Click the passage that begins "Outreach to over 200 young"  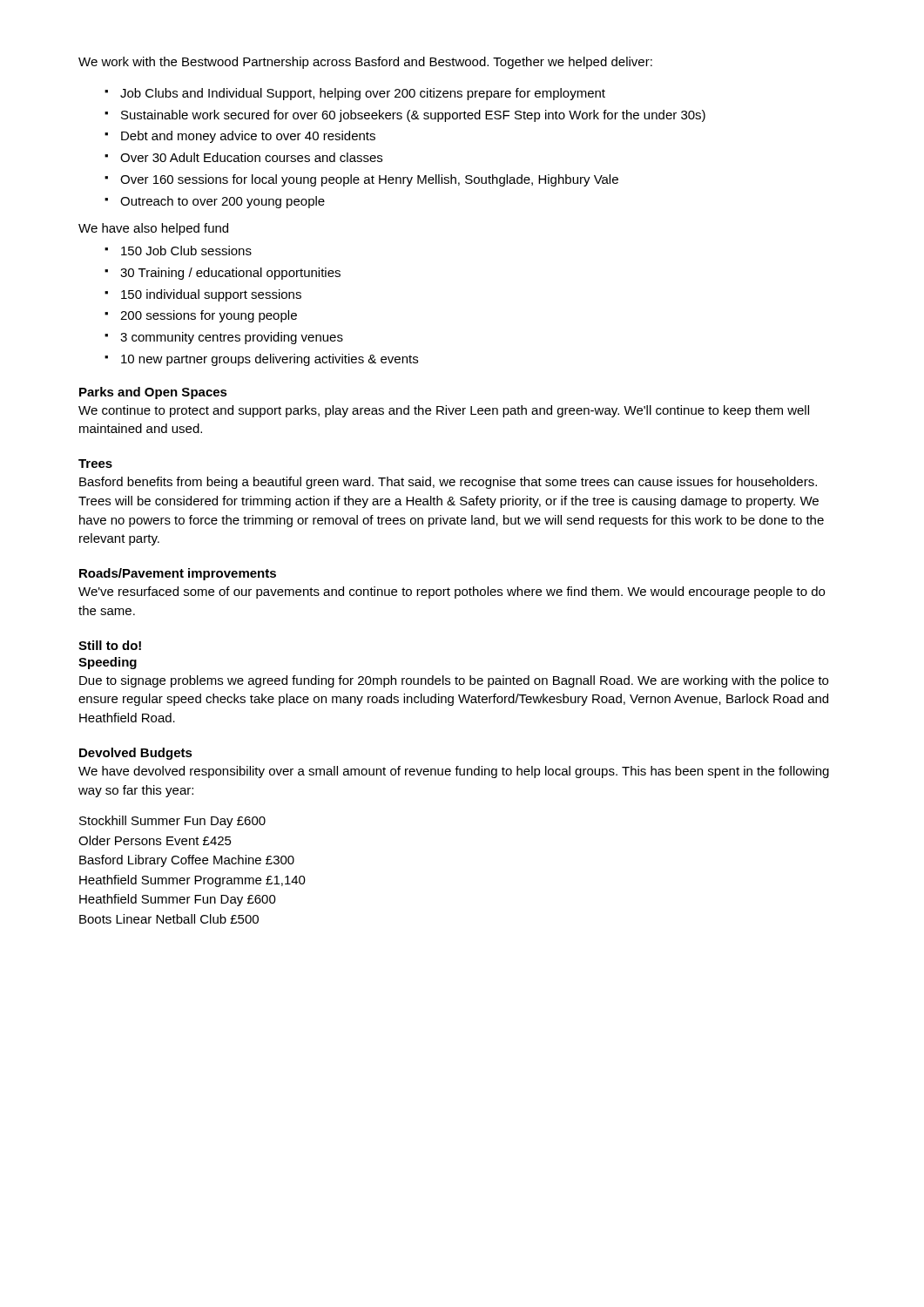[223, 200]
